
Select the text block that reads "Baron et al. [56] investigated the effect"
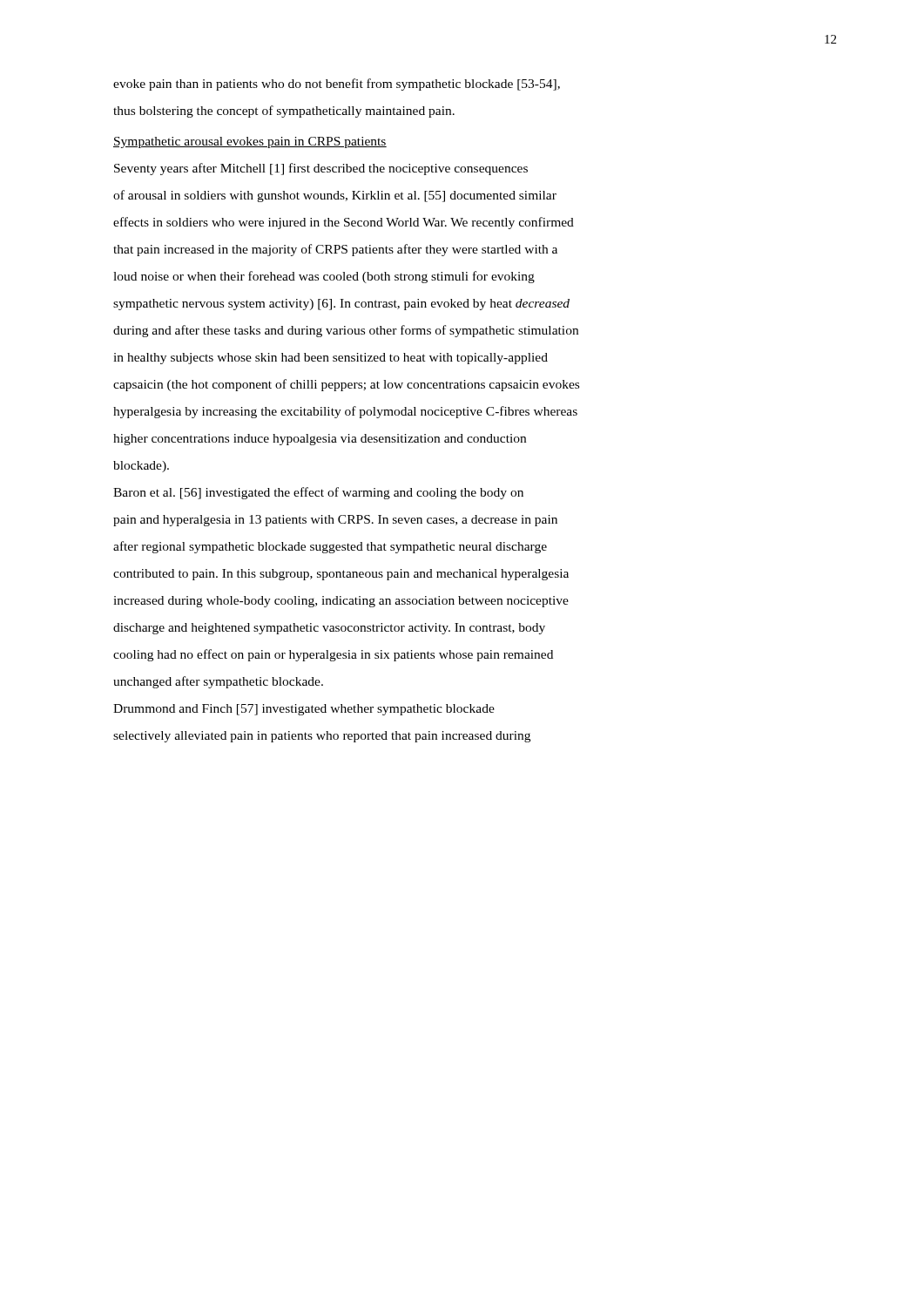click(x=471, y=586)
